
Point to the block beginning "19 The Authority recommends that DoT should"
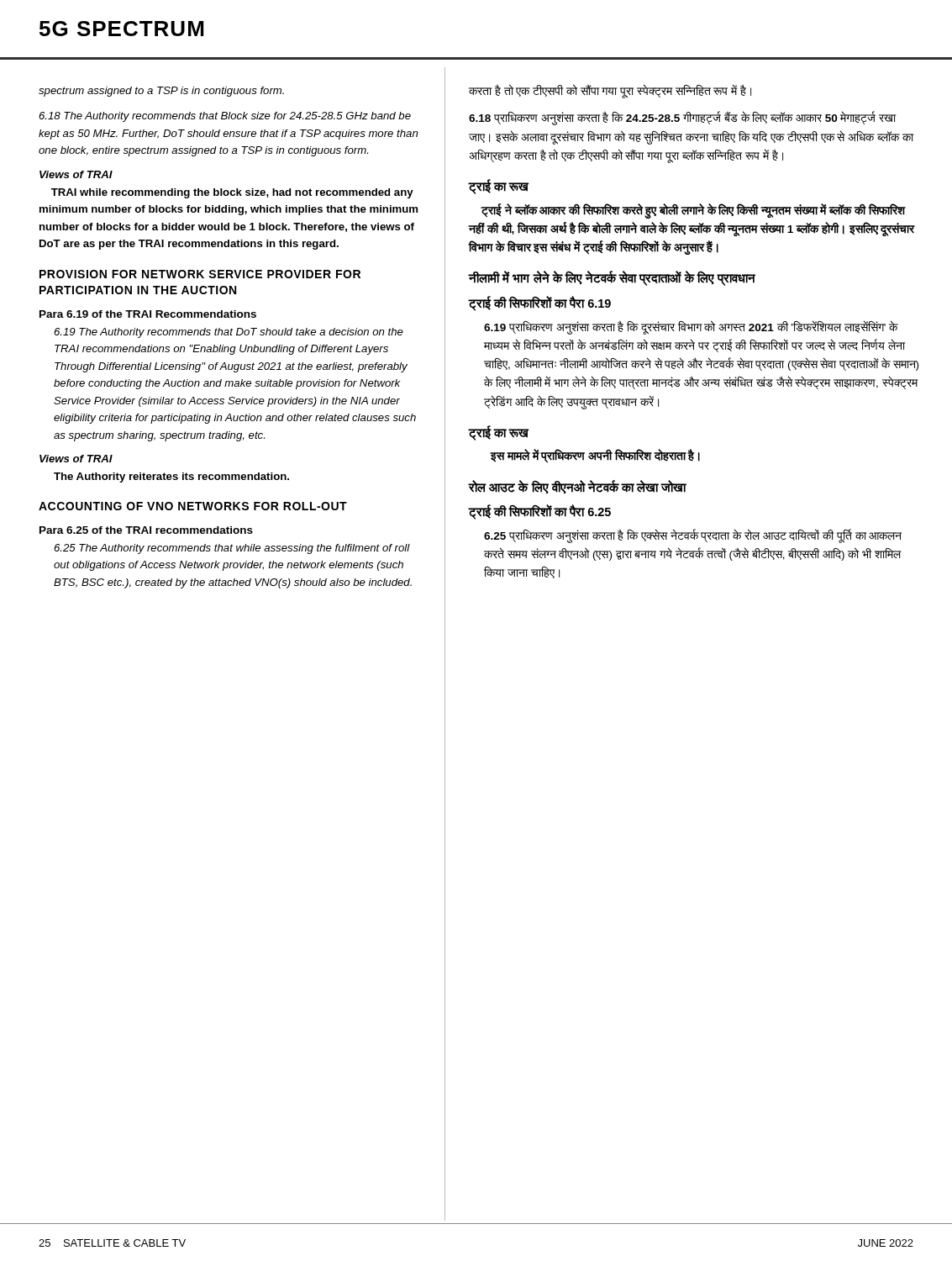click(x=235, y=383)
